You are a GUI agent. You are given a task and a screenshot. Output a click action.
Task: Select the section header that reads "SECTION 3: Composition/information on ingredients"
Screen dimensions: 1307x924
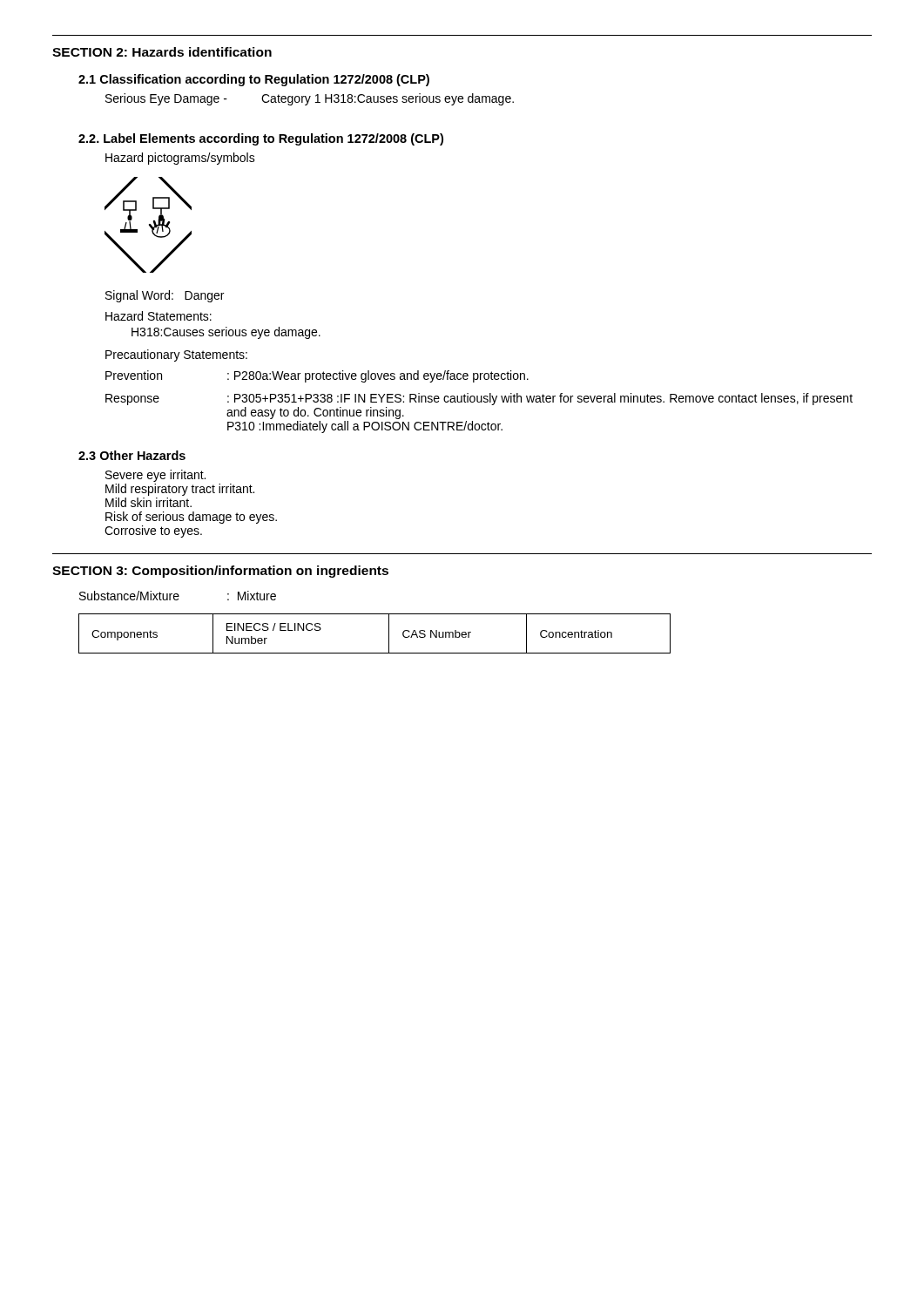coord(221,570)
